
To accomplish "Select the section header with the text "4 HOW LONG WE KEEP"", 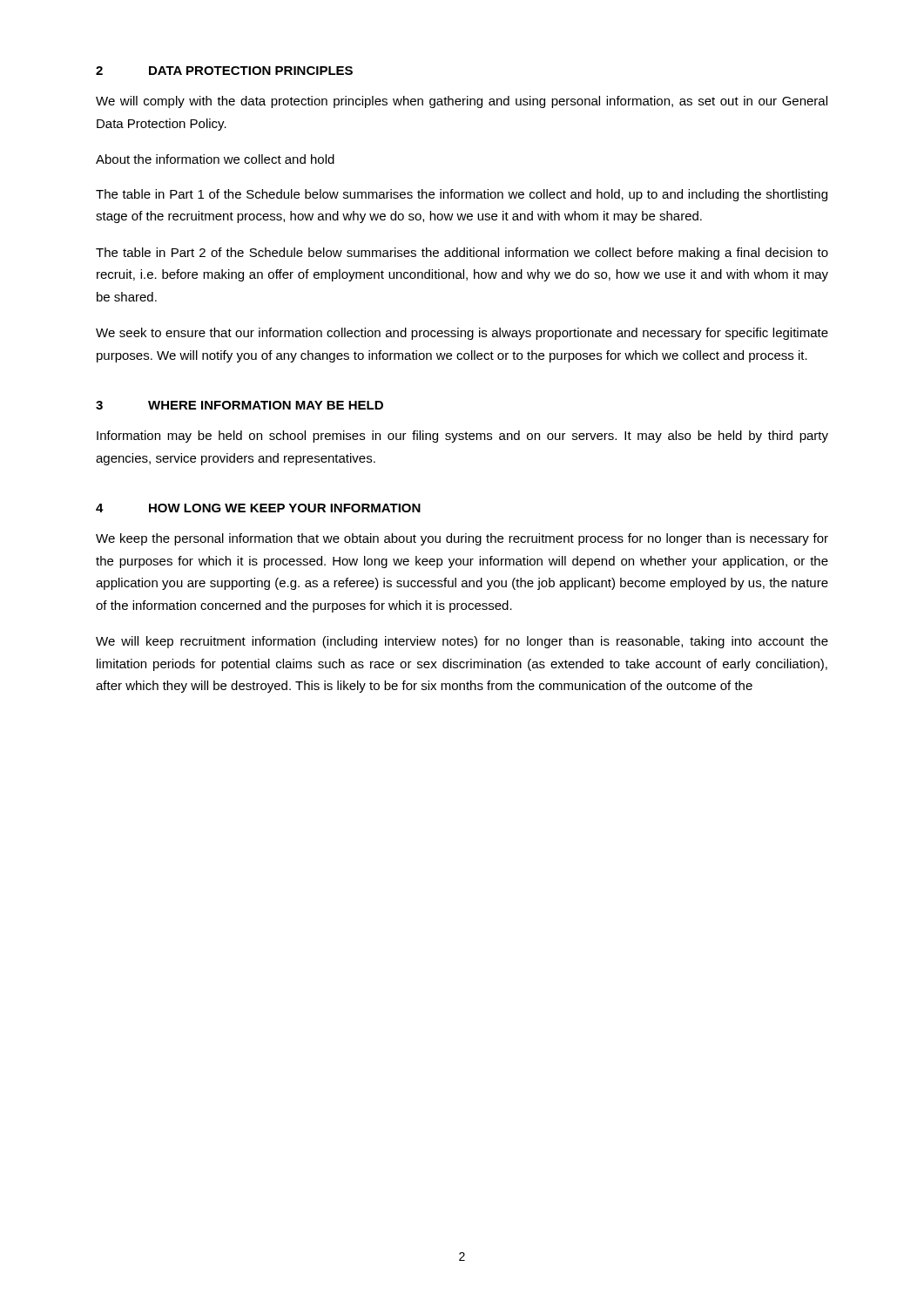I will [258, 508].
